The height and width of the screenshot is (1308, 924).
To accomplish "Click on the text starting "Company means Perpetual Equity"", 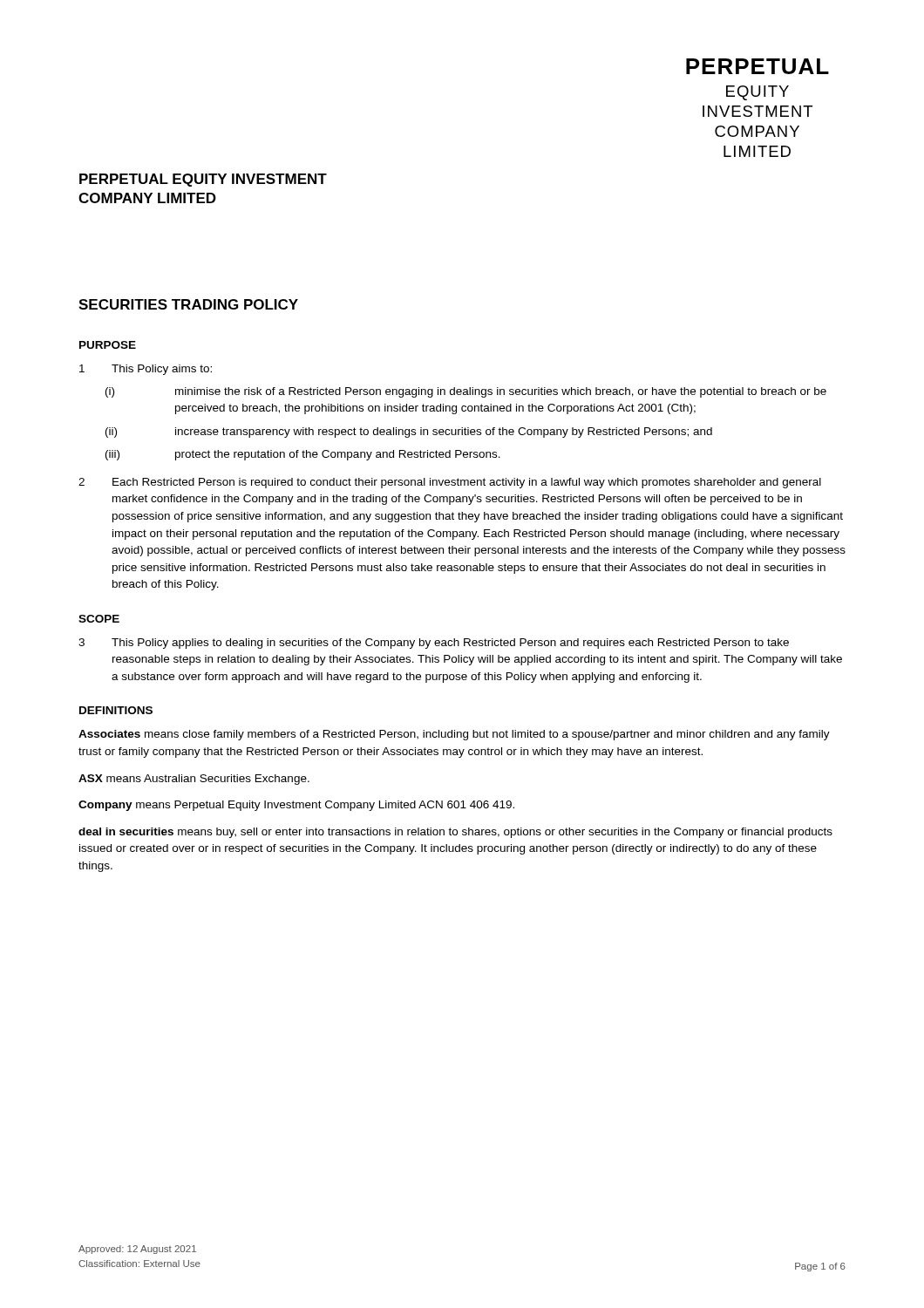I will click(x=297, y=805).
